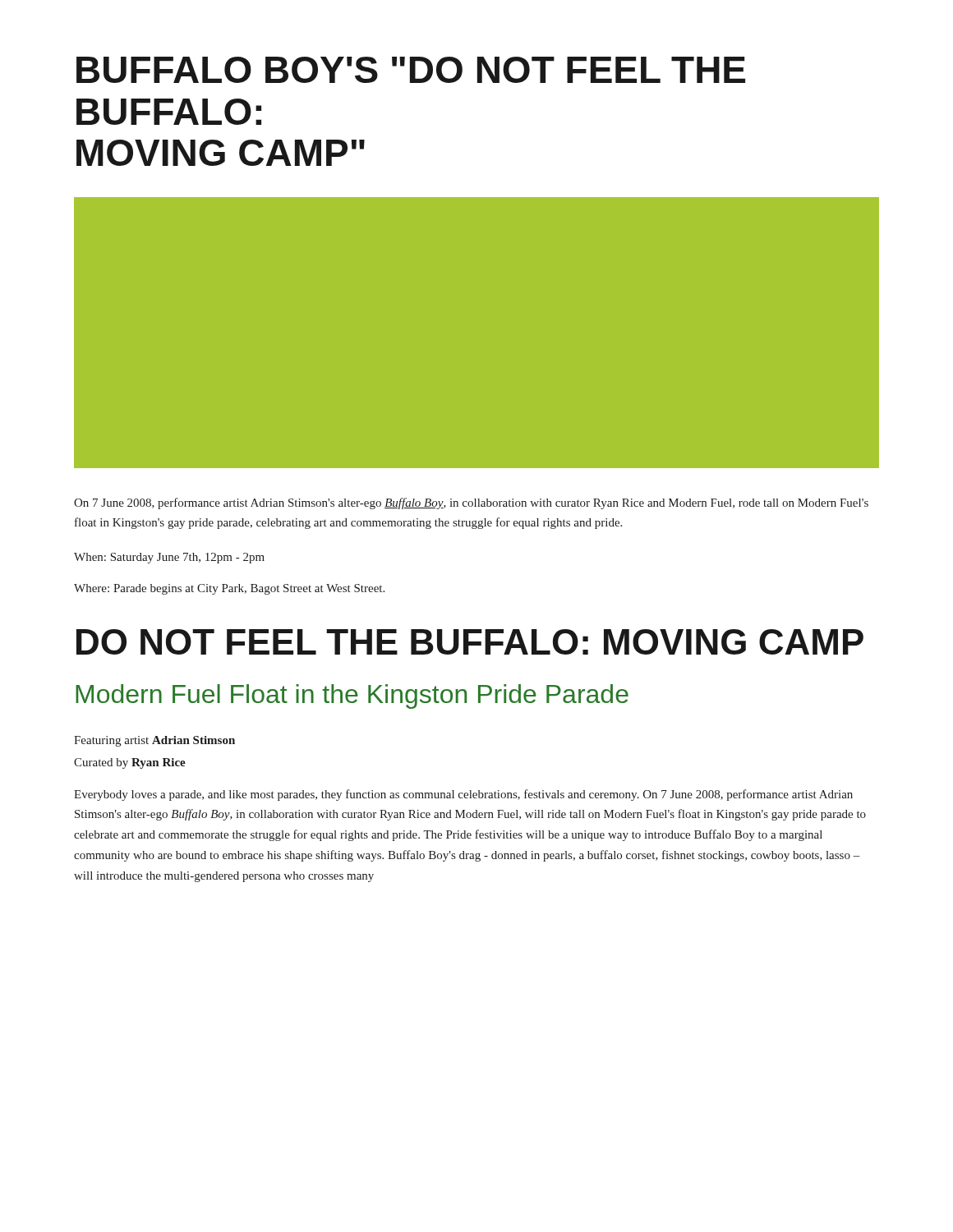This screenshot has height=1232, width=953.
Task: Navigate to the region starting "DO NOT FEEL THE BUFFALO: MOVING"
Action: coord(476,642)
